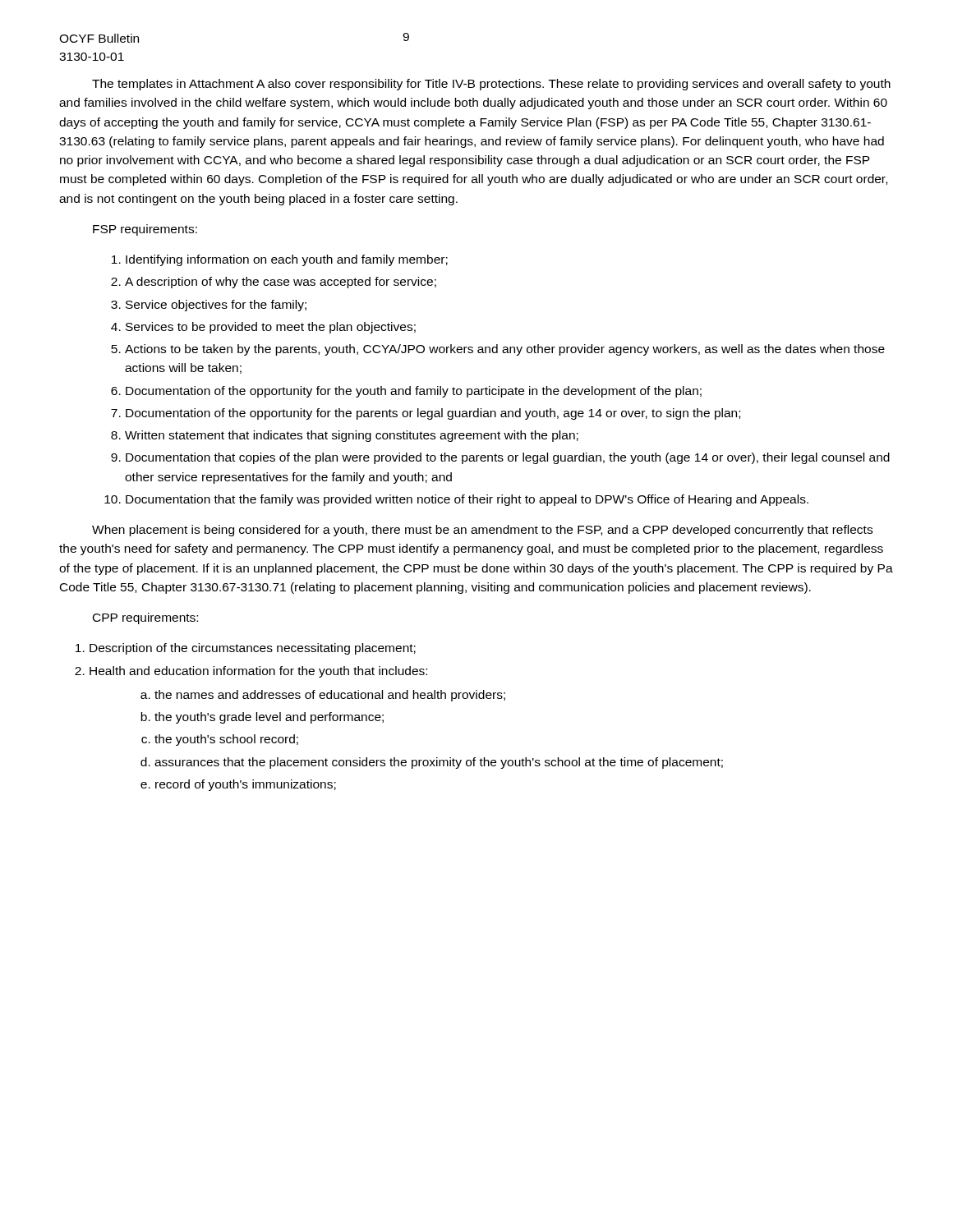Point to the block beginning "The templates in Attachment A also cover"
Viewport: 953px width, 1232px height.
476,141
